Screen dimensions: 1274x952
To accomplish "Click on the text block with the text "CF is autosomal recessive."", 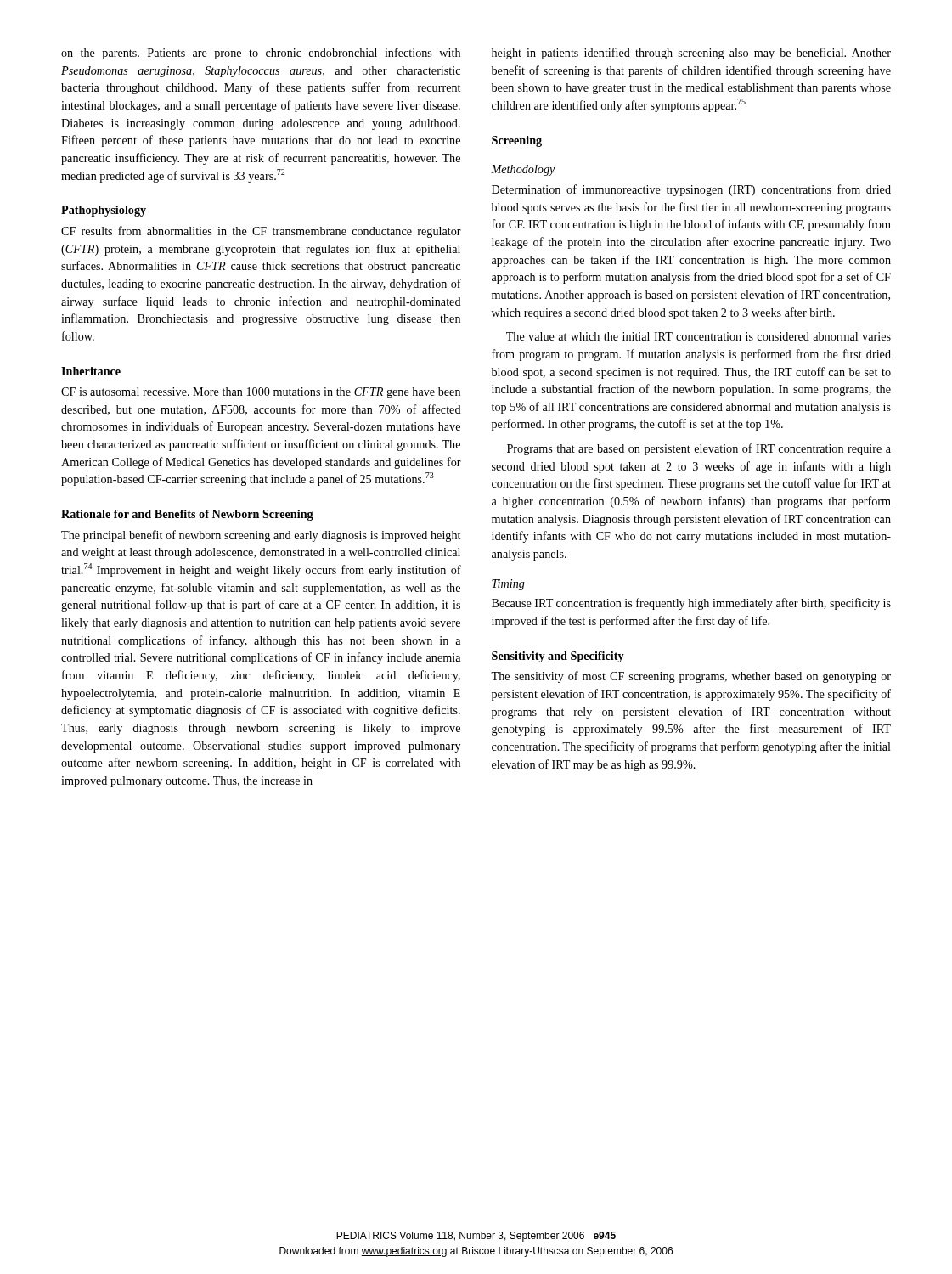I will pos(261,436).
